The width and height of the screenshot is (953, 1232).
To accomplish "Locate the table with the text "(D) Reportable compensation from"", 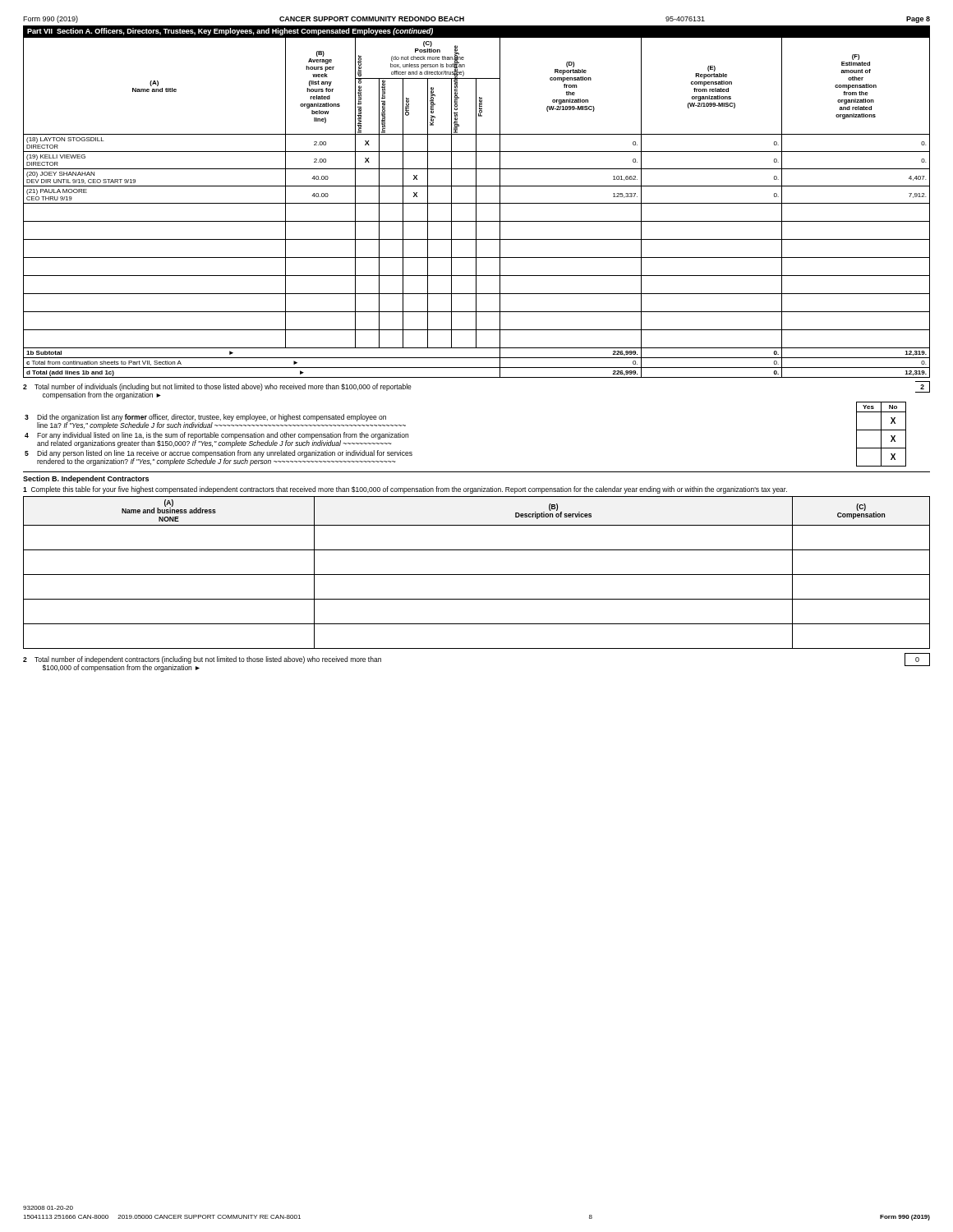I will click(x=476, y=207).
